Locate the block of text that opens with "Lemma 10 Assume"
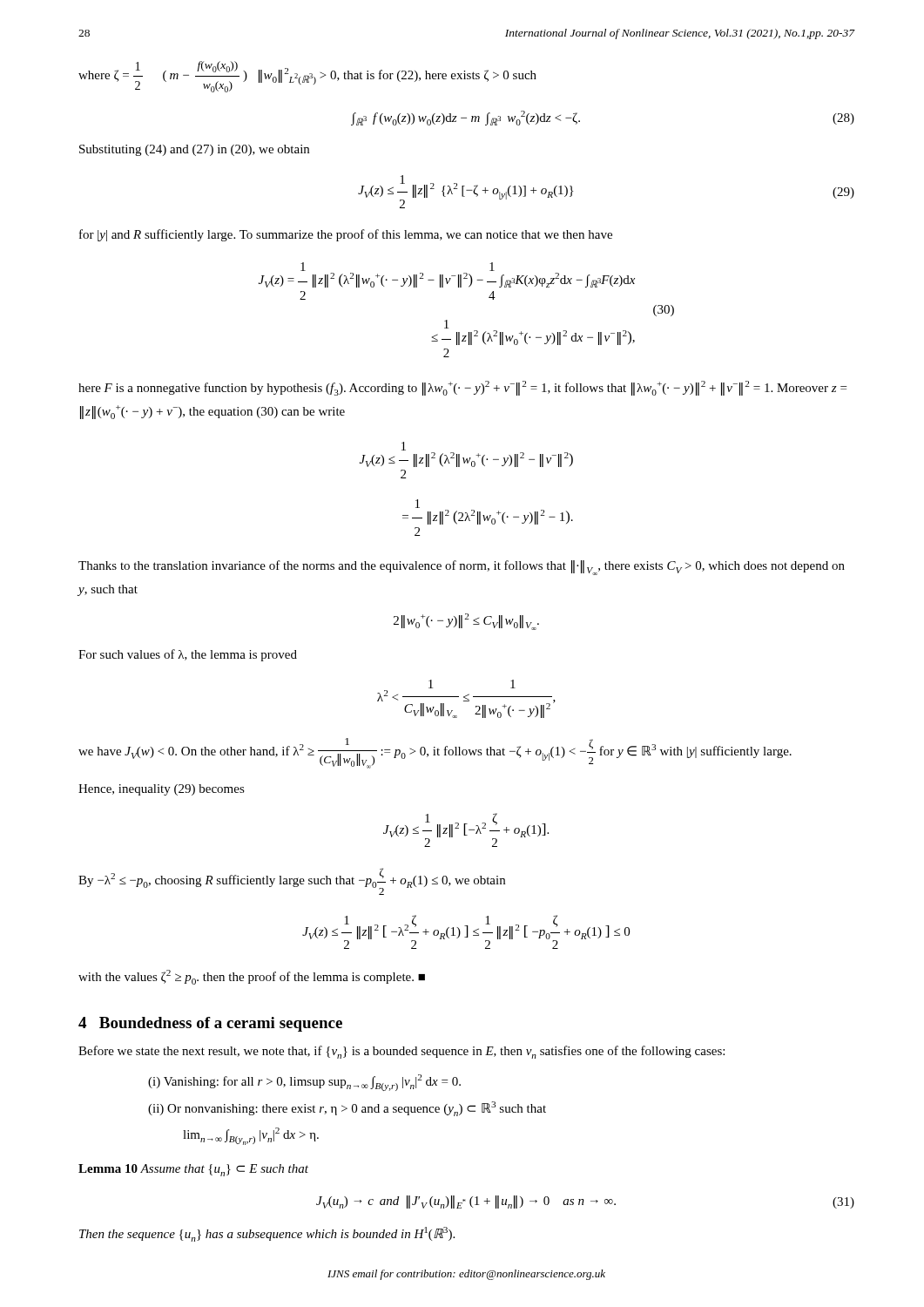The height and width of the screenshot is (1307, 924). 193,1170
